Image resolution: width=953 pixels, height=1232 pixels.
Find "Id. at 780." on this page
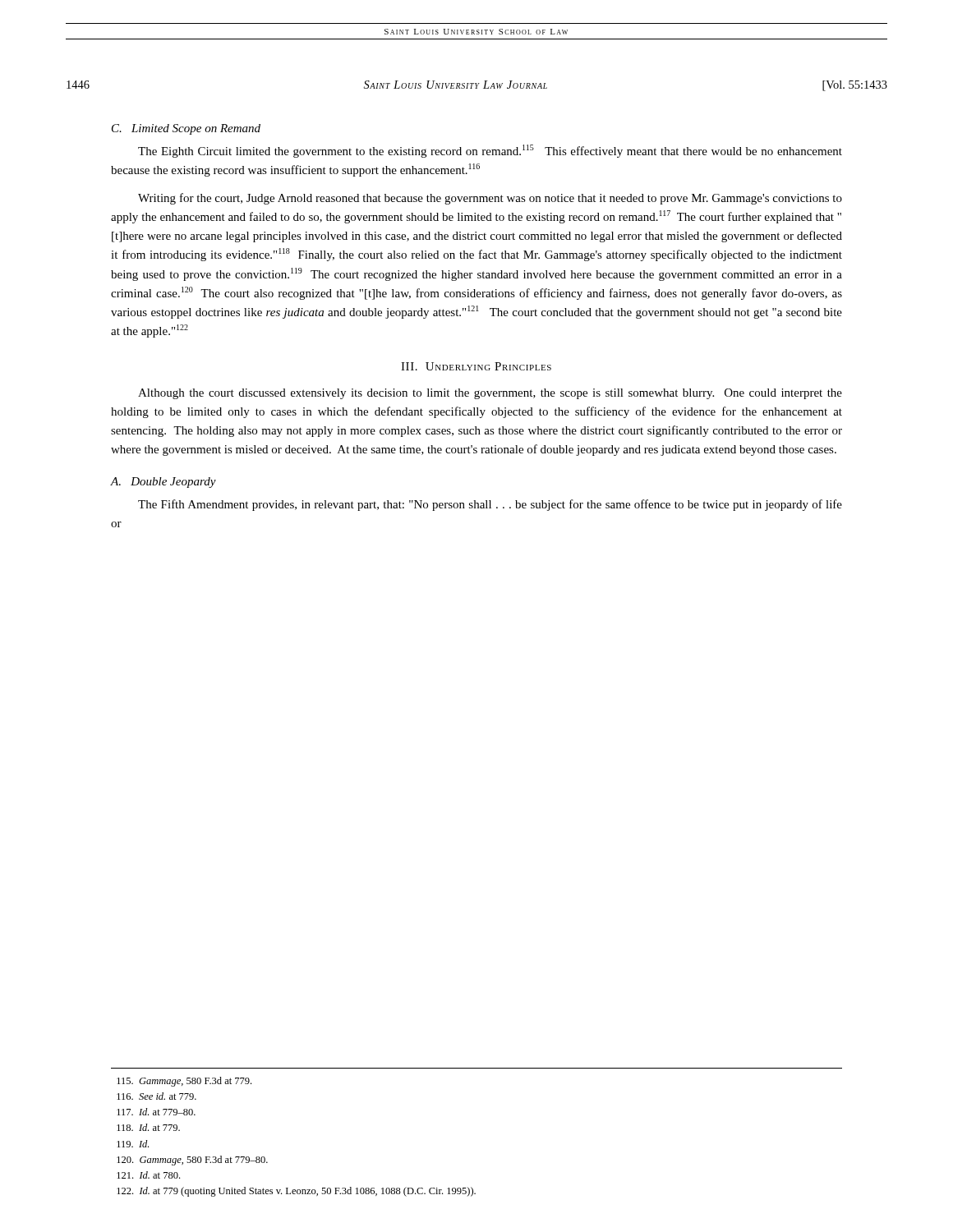[x=146, y=1175]
